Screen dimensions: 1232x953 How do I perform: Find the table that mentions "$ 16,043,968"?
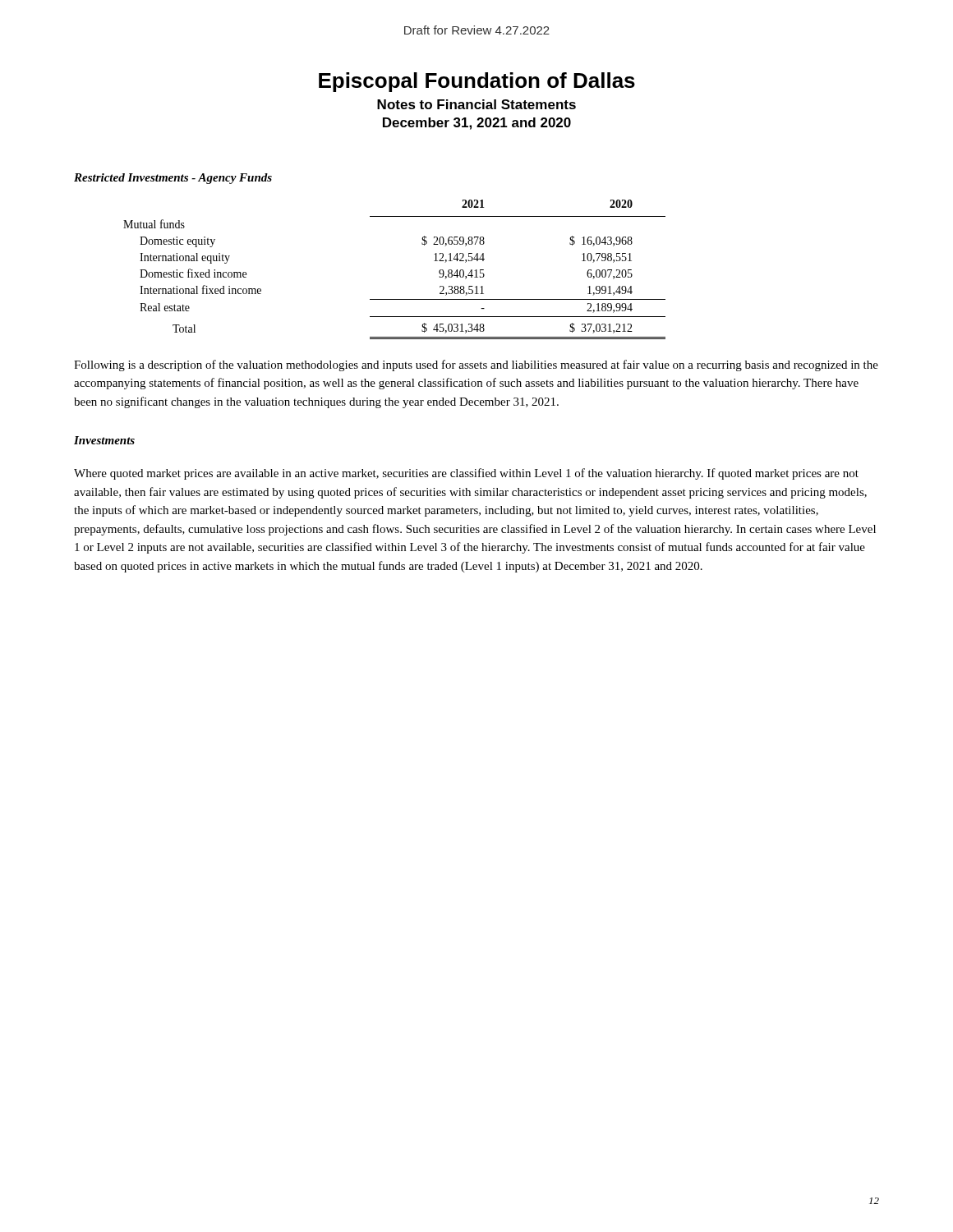pos(476,268)
